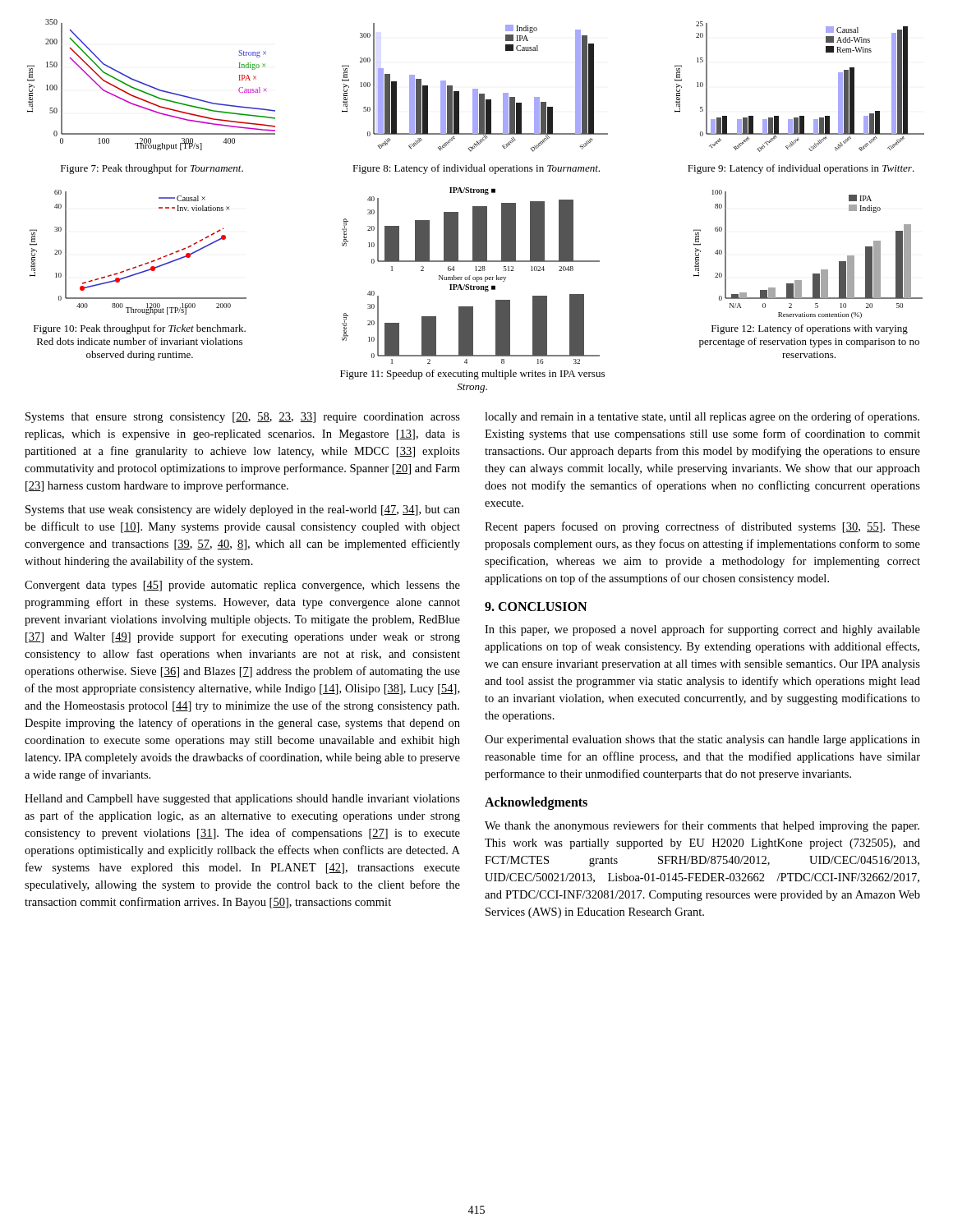The image size is (953, 1232).
Task: Locate the text block that says "Systems that ensure"
Action: 242,451
